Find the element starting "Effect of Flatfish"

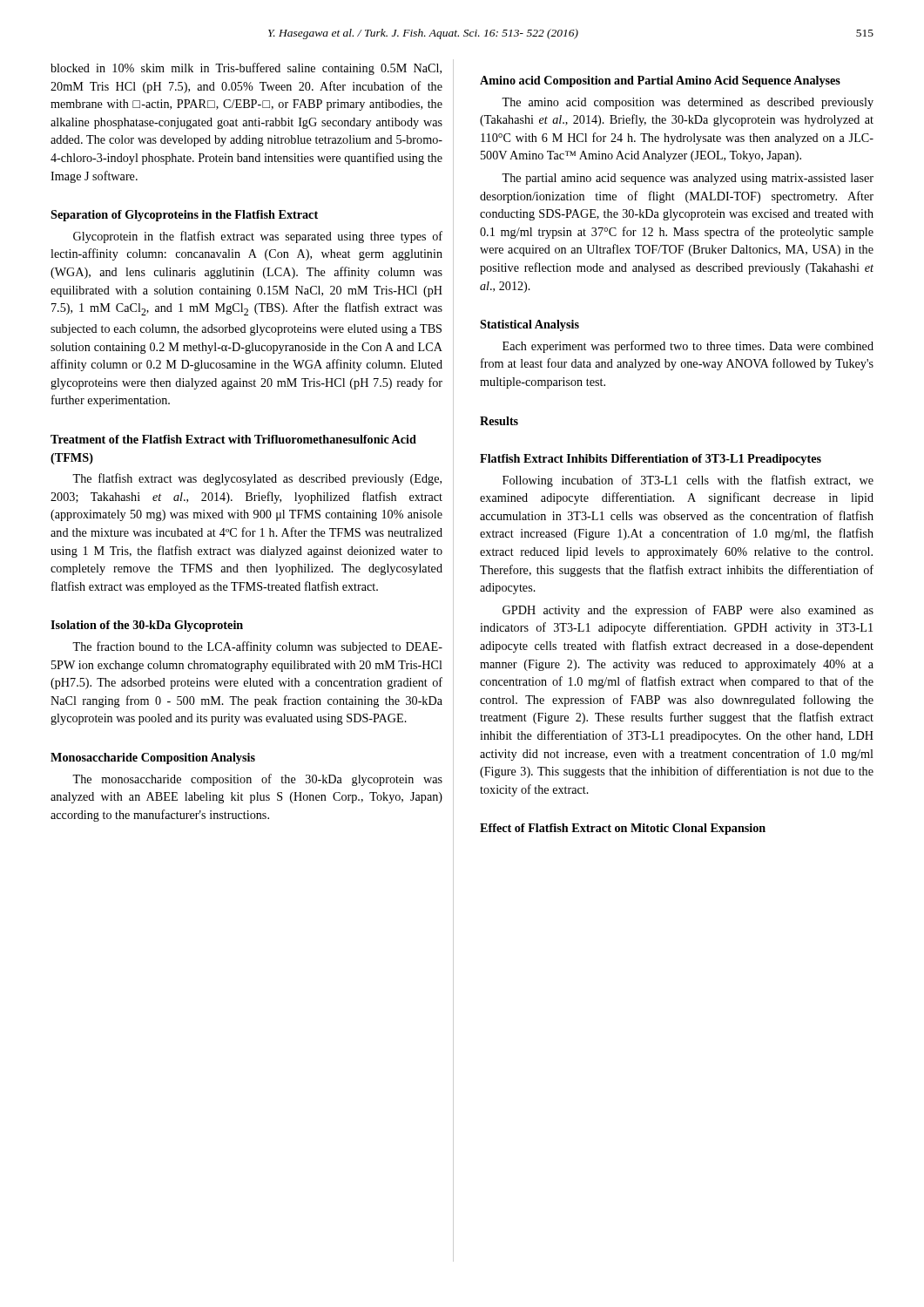(623, 828)
